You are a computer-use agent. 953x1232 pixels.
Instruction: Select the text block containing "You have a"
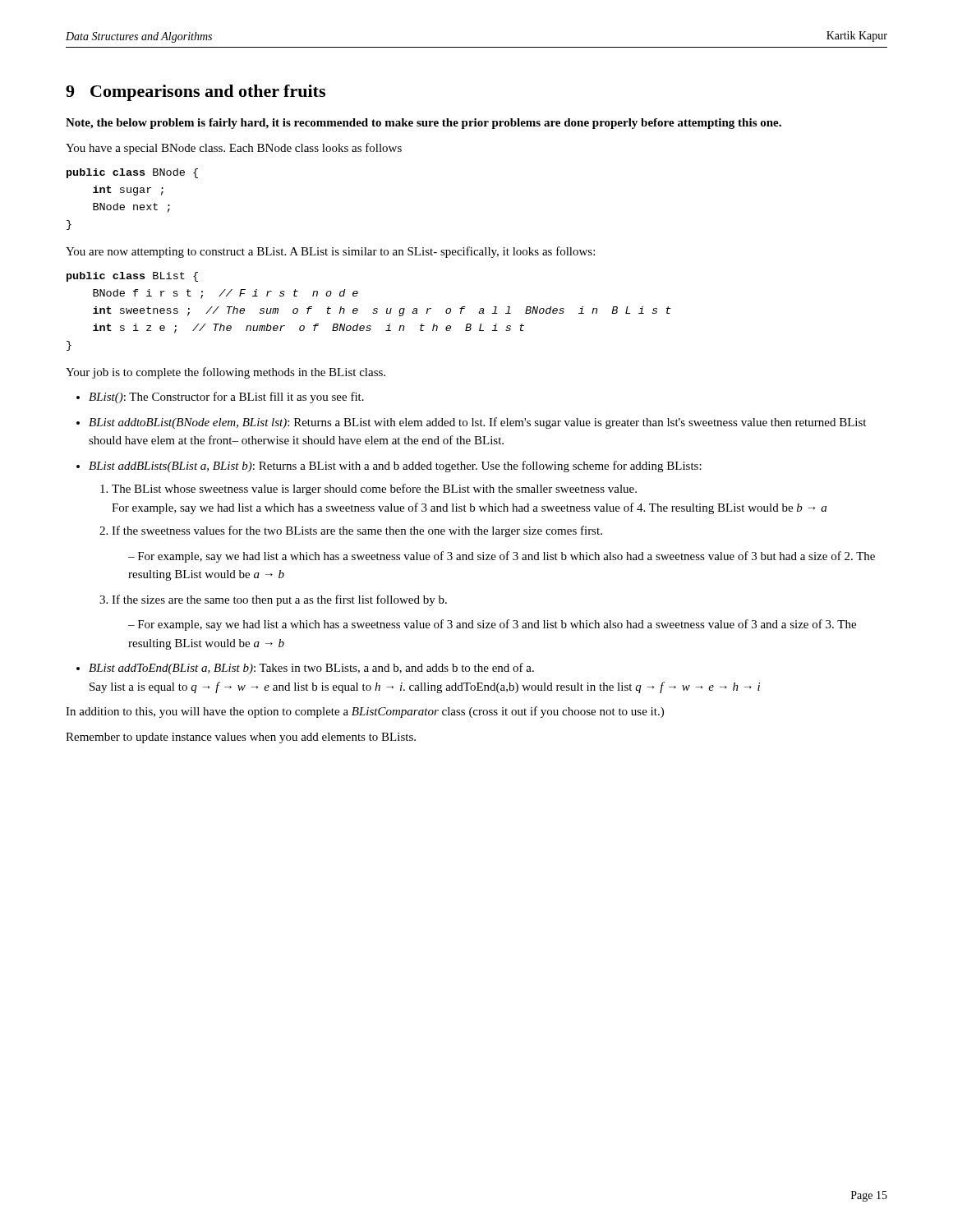tap(234, 149)
